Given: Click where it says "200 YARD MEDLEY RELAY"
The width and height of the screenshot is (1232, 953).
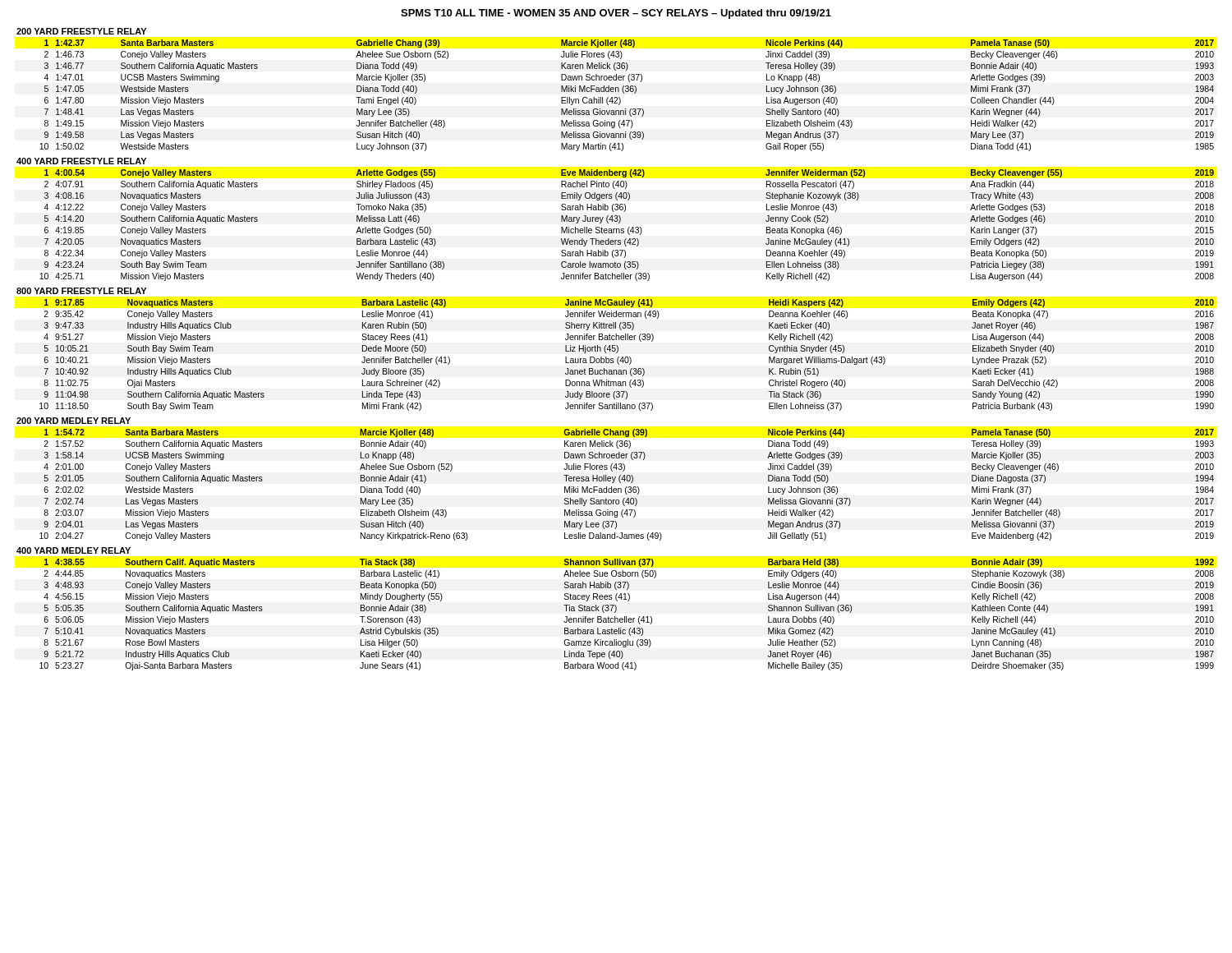Looking at the screenshot, I should point(74,421).
